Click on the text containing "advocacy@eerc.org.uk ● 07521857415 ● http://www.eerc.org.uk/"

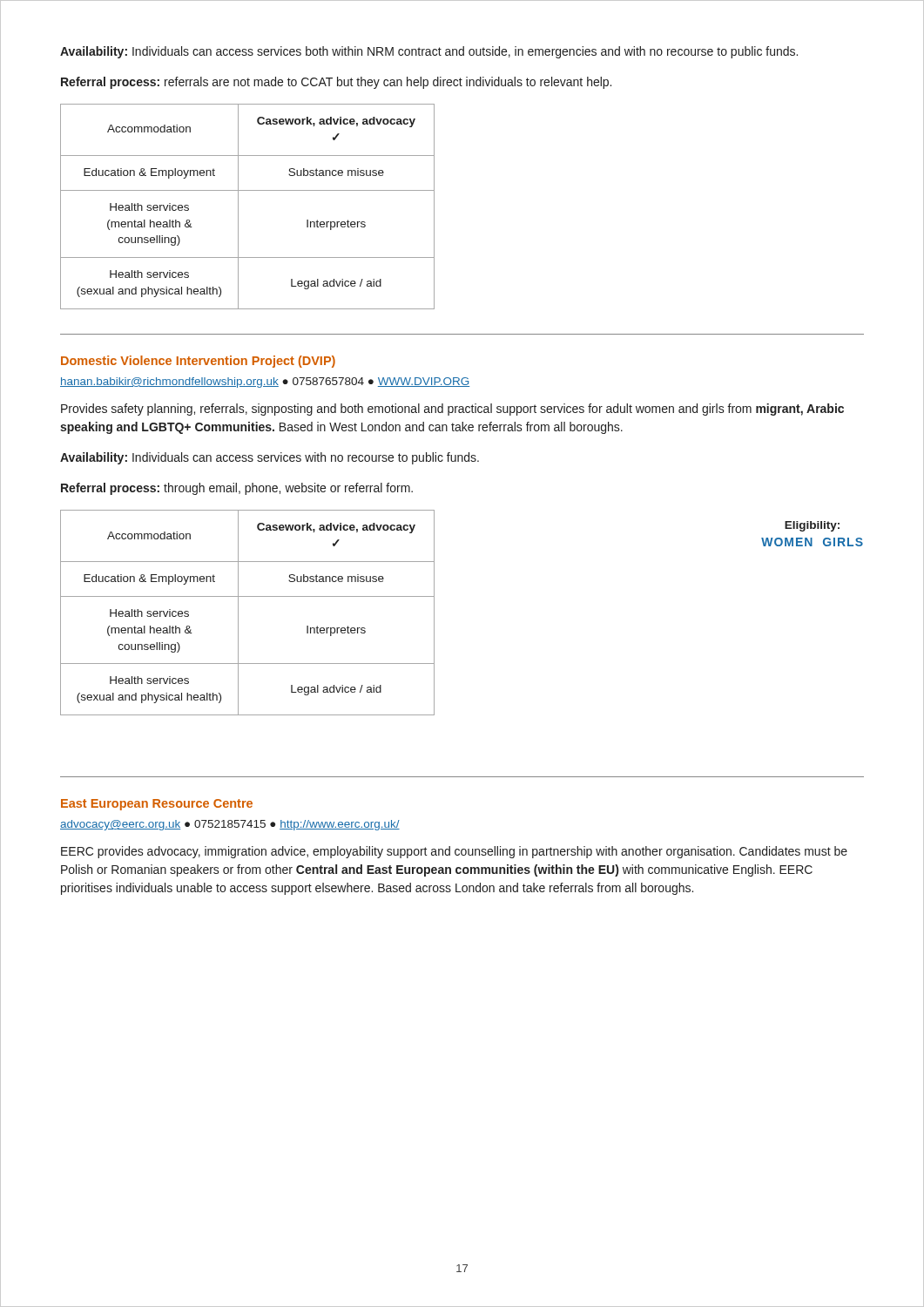click(230, 824)
